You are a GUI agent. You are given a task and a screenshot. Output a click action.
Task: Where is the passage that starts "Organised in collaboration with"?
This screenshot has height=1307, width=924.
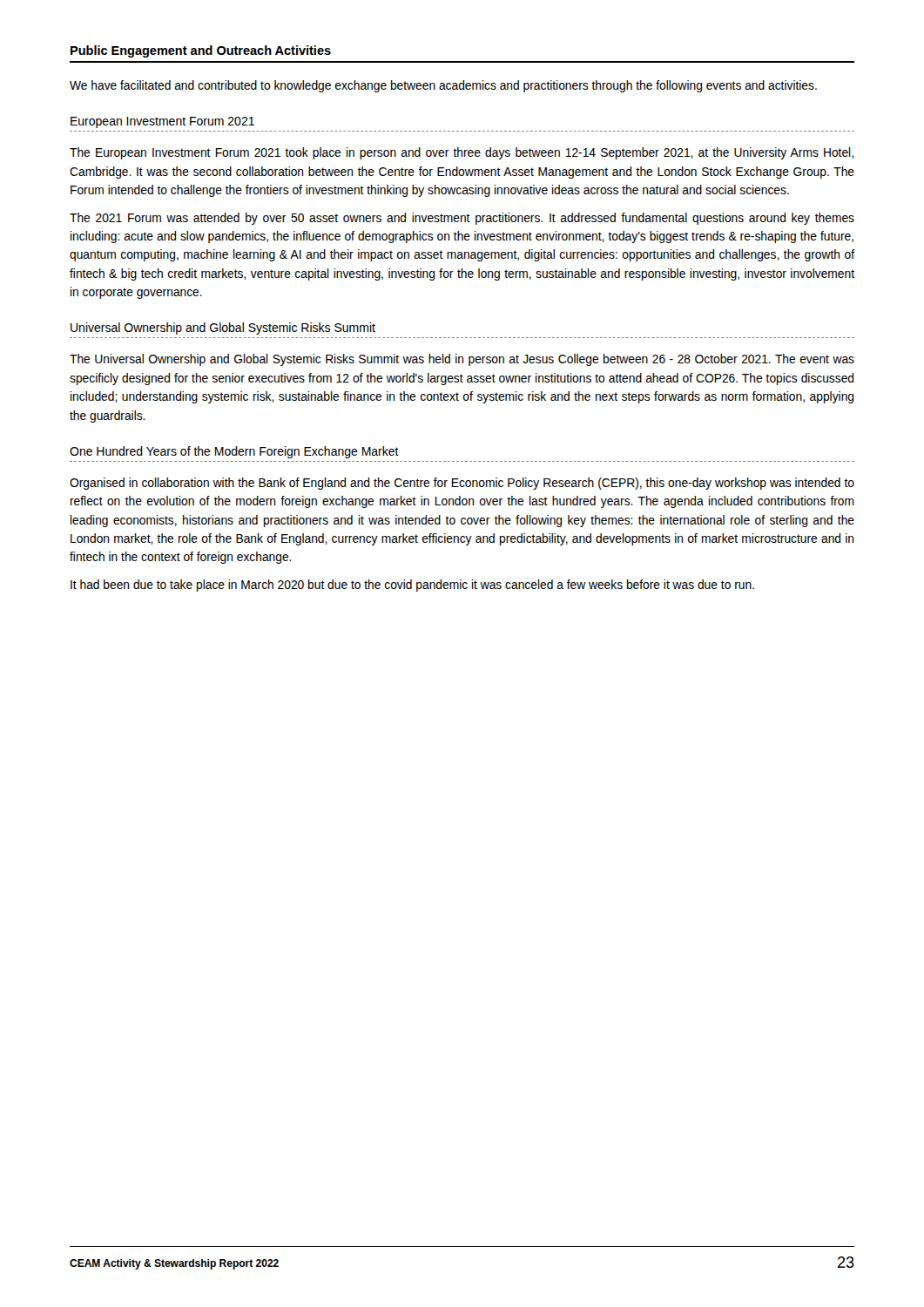462,520
